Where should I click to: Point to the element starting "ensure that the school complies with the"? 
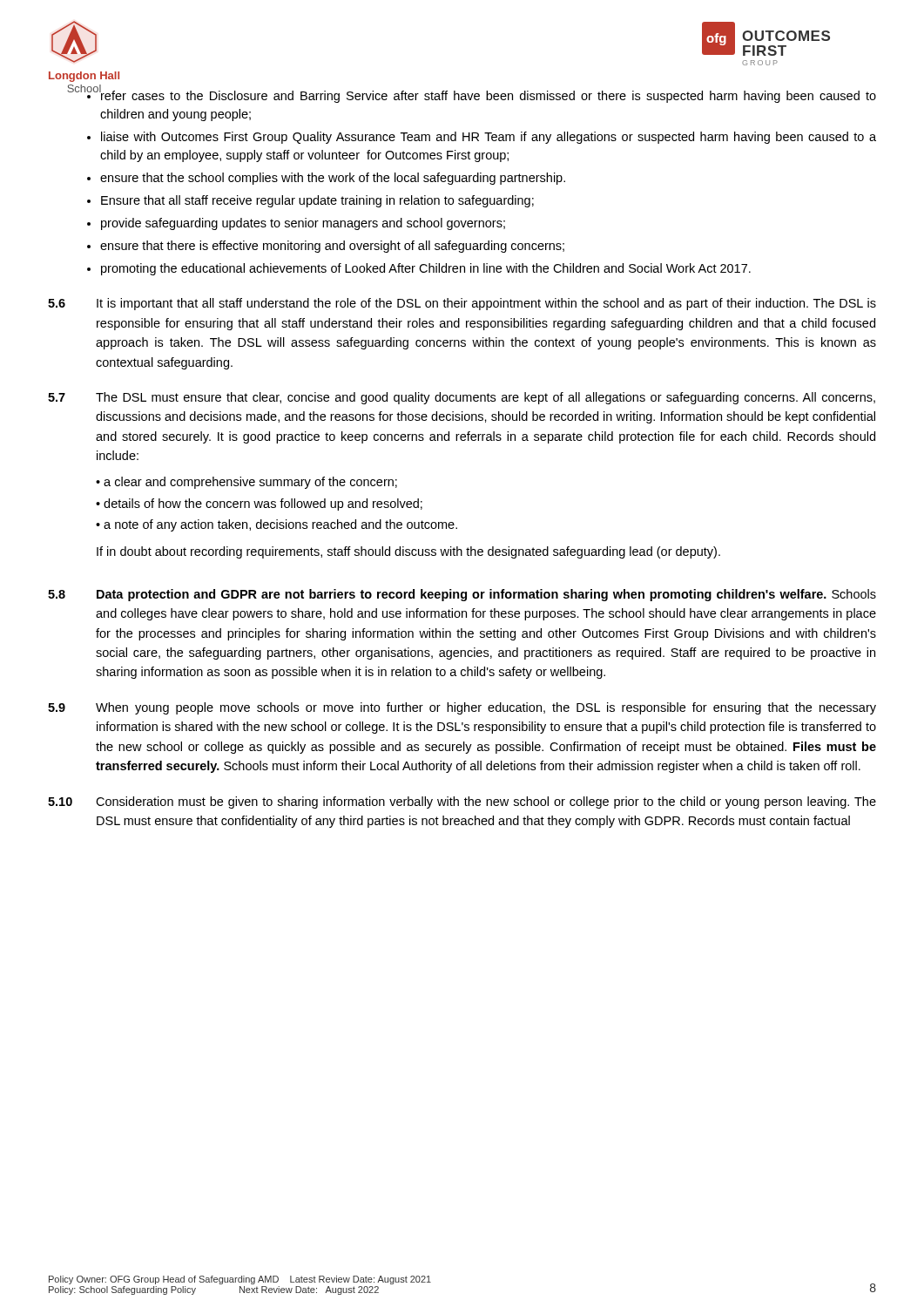pos(333,178)
